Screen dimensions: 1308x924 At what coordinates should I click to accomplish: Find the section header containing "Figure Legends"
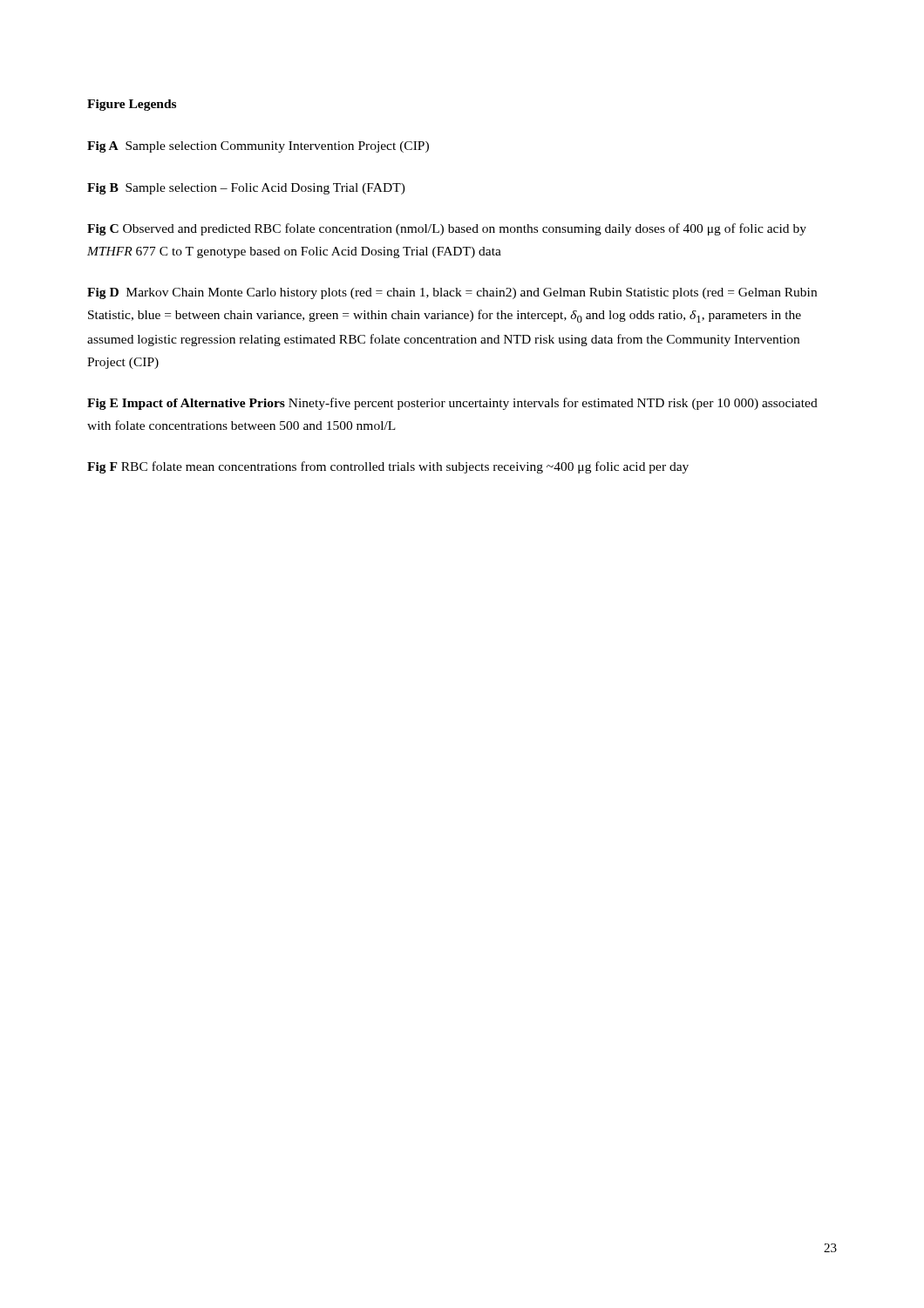pos(132,103)
